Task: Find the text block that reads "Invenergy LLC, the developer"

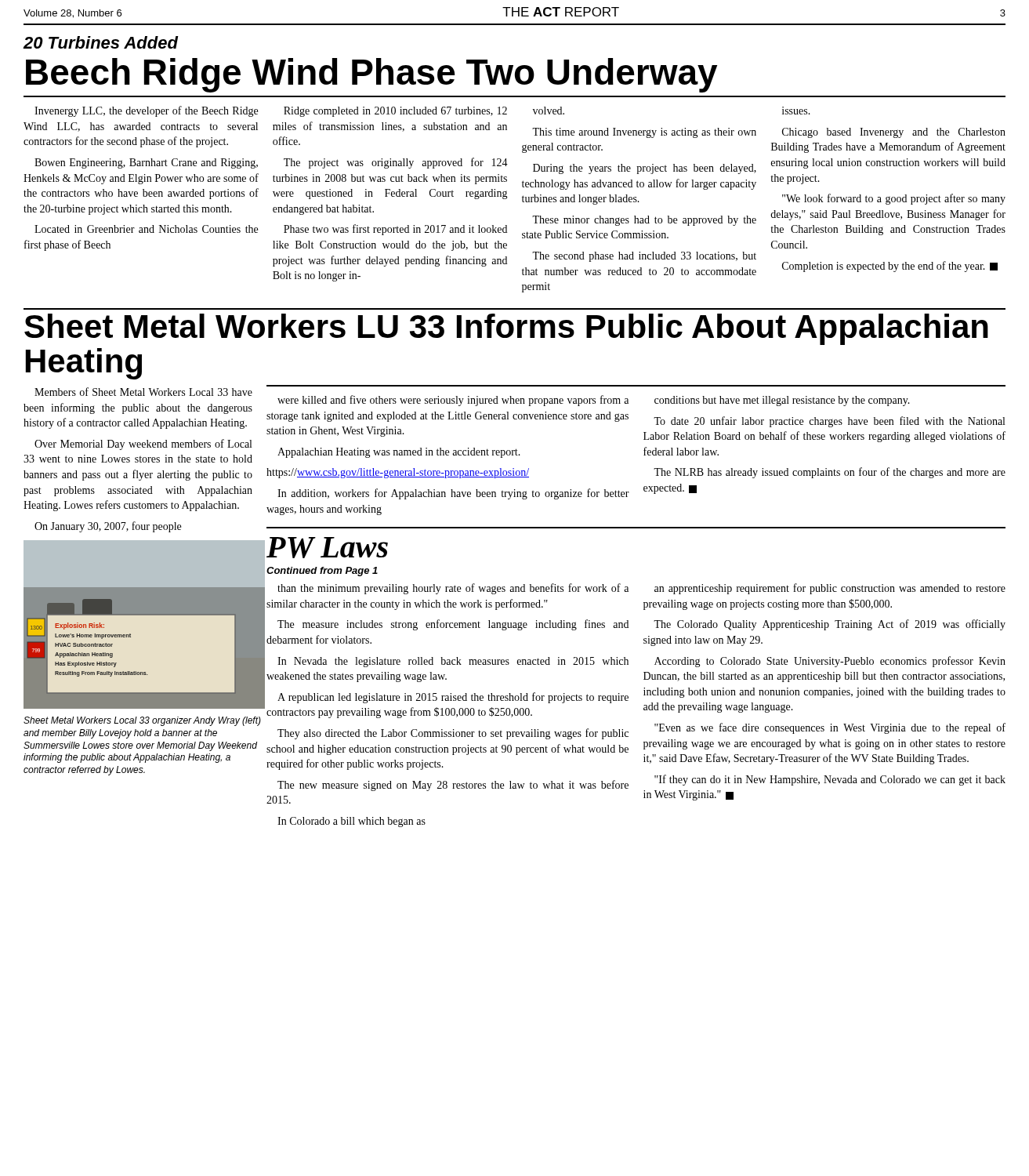Action: pyautogui.click(x=514, y=202)
